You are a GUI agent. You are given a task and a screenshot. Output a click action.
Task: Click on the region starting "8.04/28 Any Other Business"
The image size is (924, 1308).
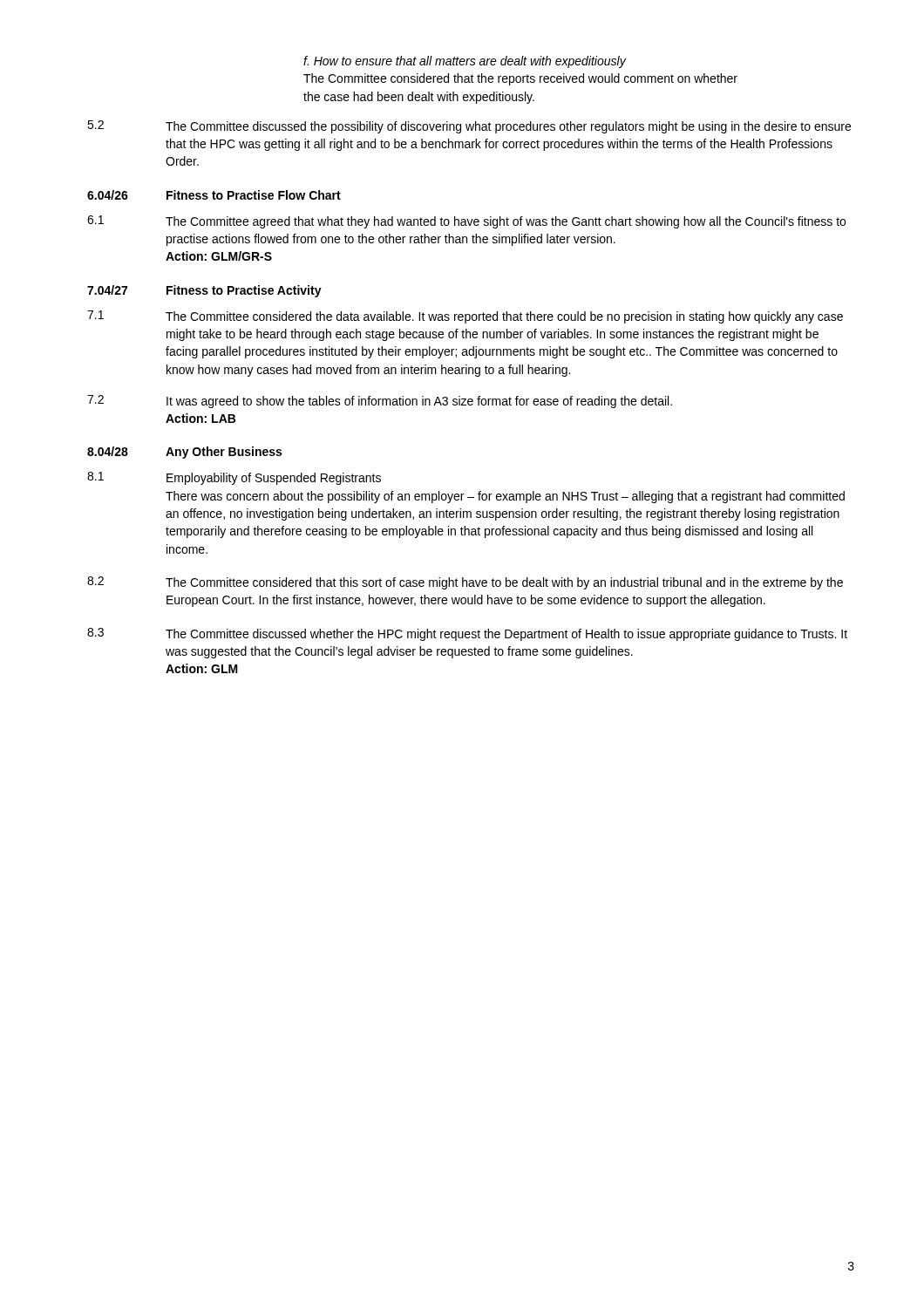coord(184,453)
